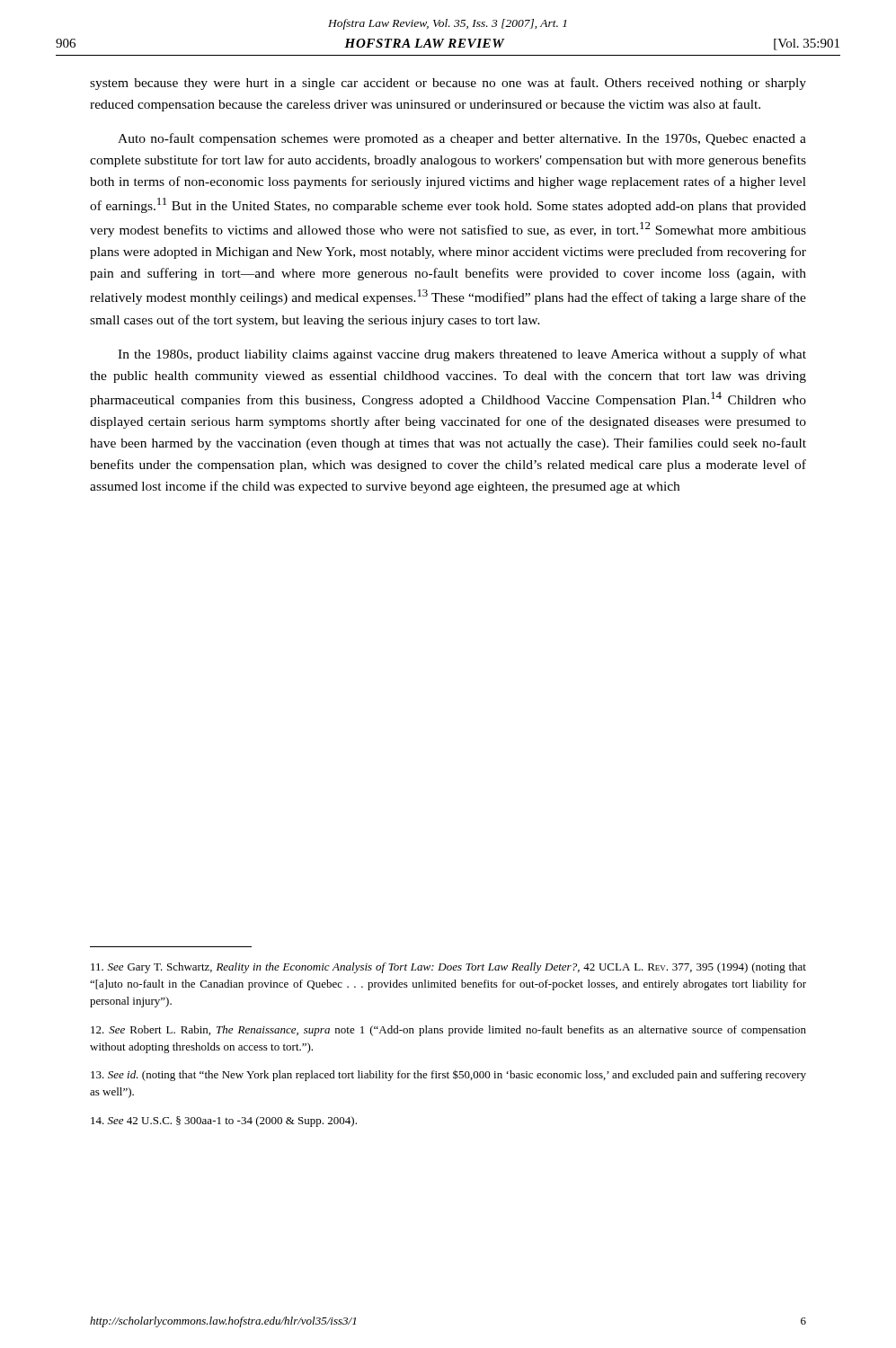Viewport: 896px width, 1348px height.
Task: Click on the region starting "See Gary T. Schwartz, Reality in"
Action: coord(448,985)
